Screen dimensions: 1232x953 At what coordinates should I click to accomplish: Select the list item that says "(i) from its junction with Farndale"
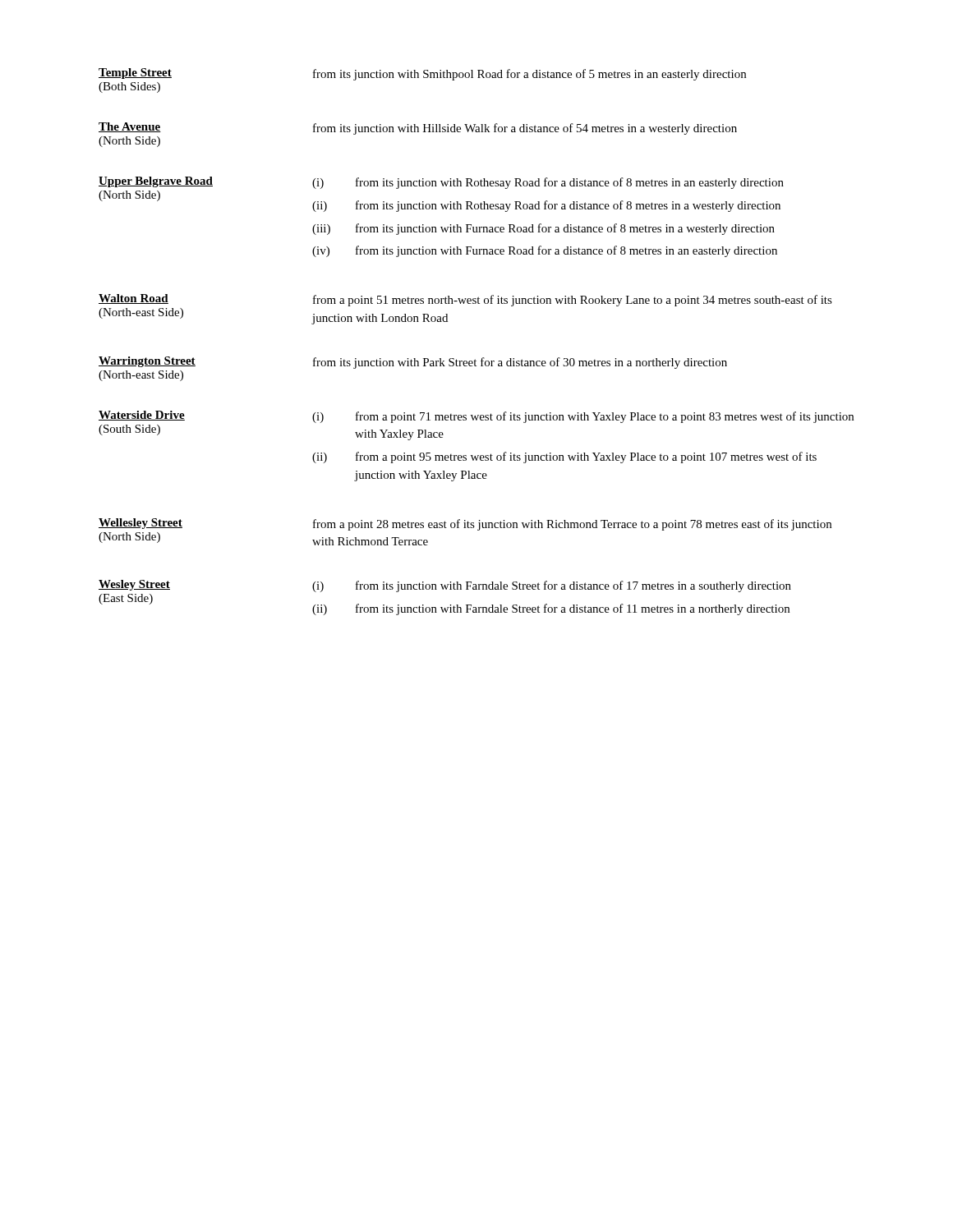pyautogui.click(x=583, y=589)
